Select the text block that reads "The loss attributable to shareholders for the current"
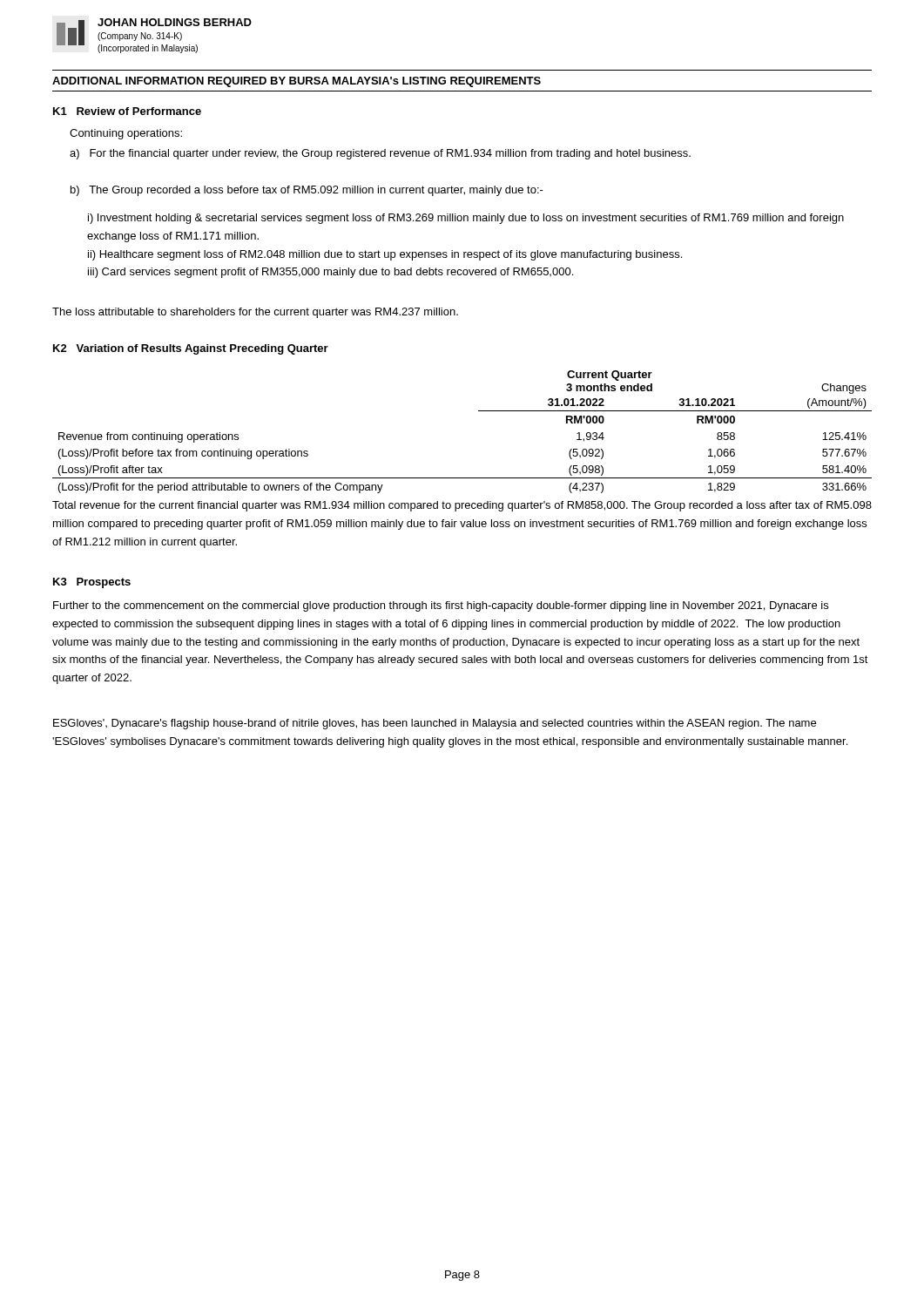The height and width of the screenshot is (1307, 924). (x=256, y=311)
